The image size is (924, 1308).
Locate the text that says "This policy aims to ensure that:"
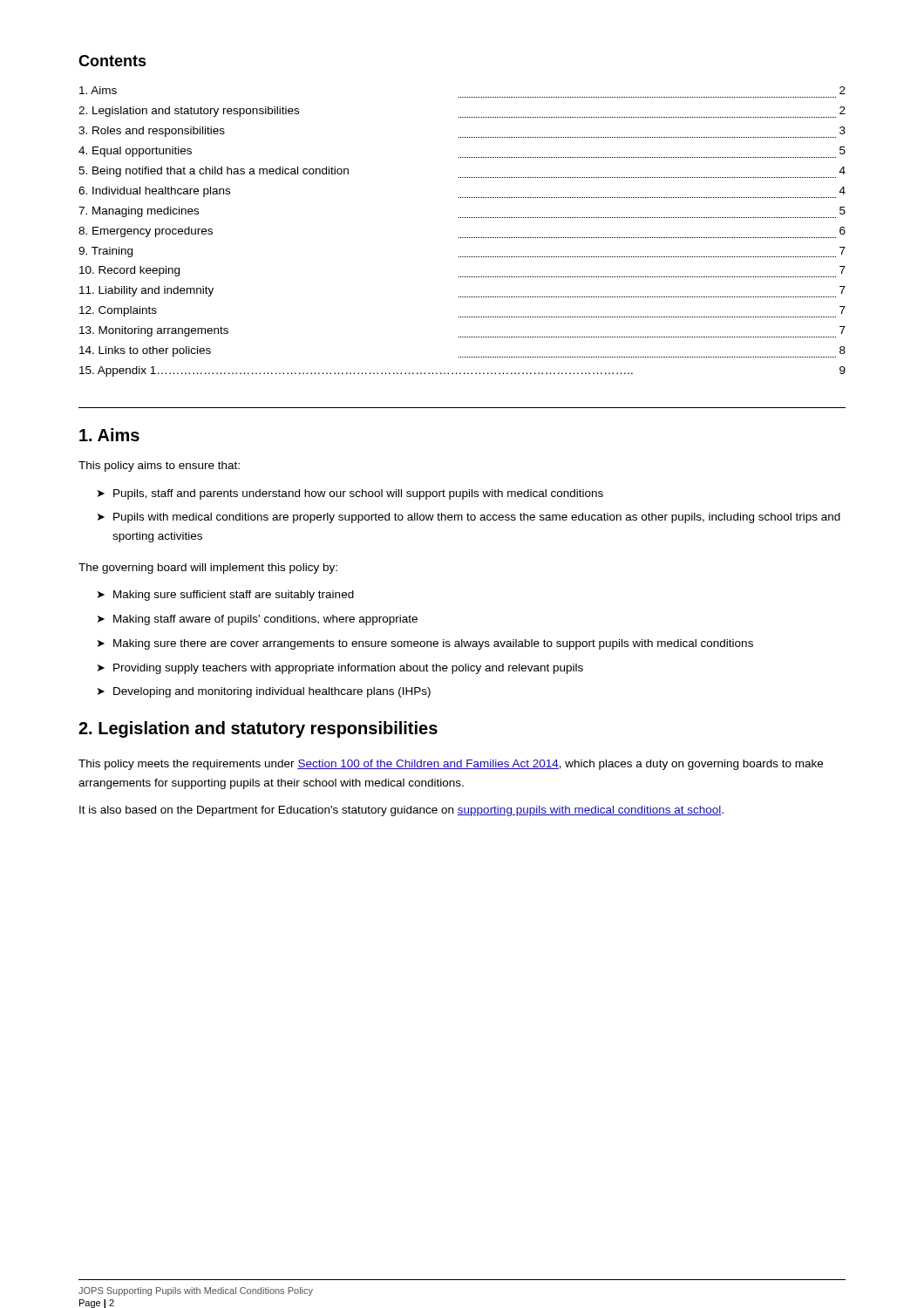click(160, 465)
